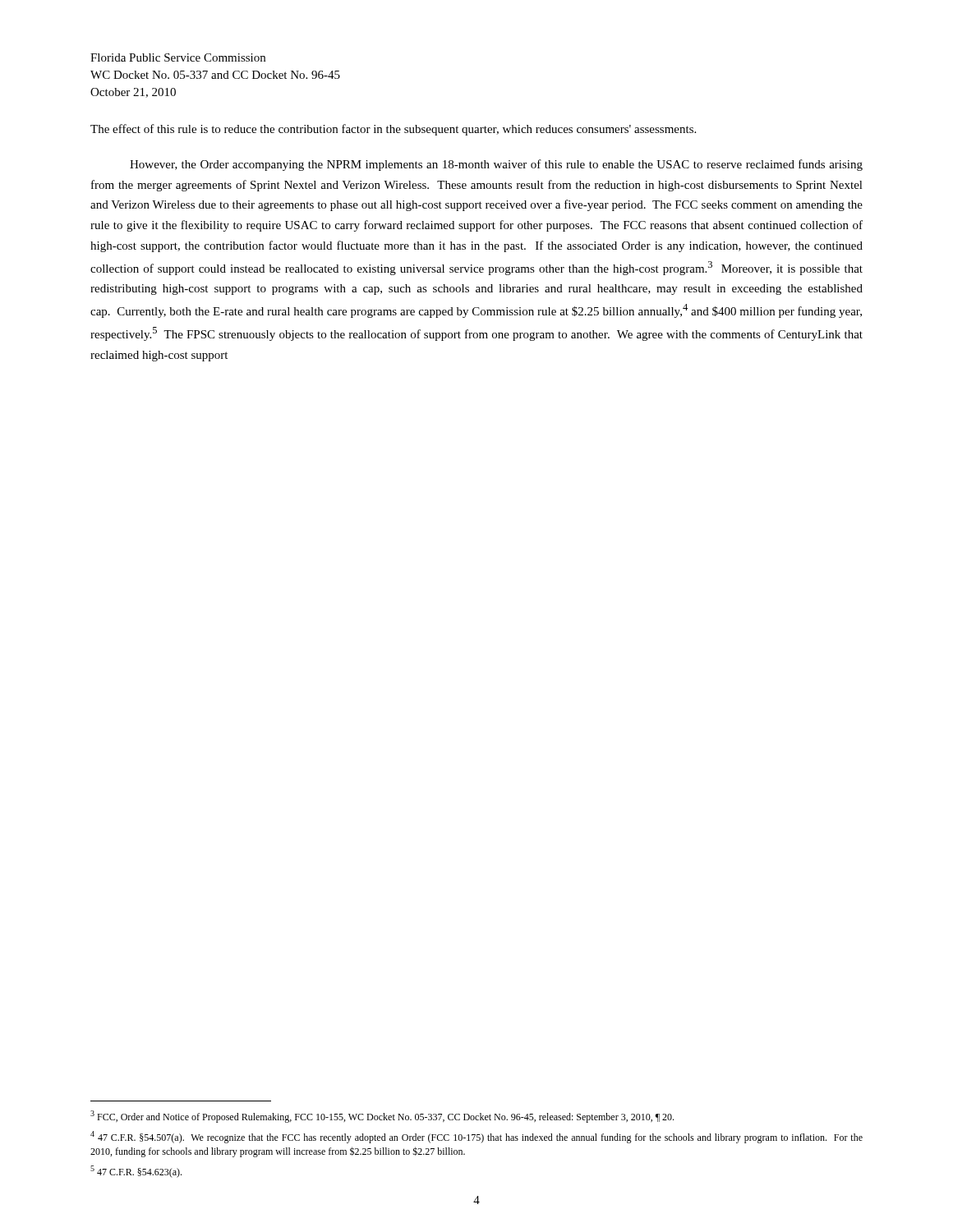This screenshot has width=953, height=1232.
Task: Click on the text block starting "4 47 C.F.R. §54.507(a). We recognize that the"
Action: [476, 1143]
